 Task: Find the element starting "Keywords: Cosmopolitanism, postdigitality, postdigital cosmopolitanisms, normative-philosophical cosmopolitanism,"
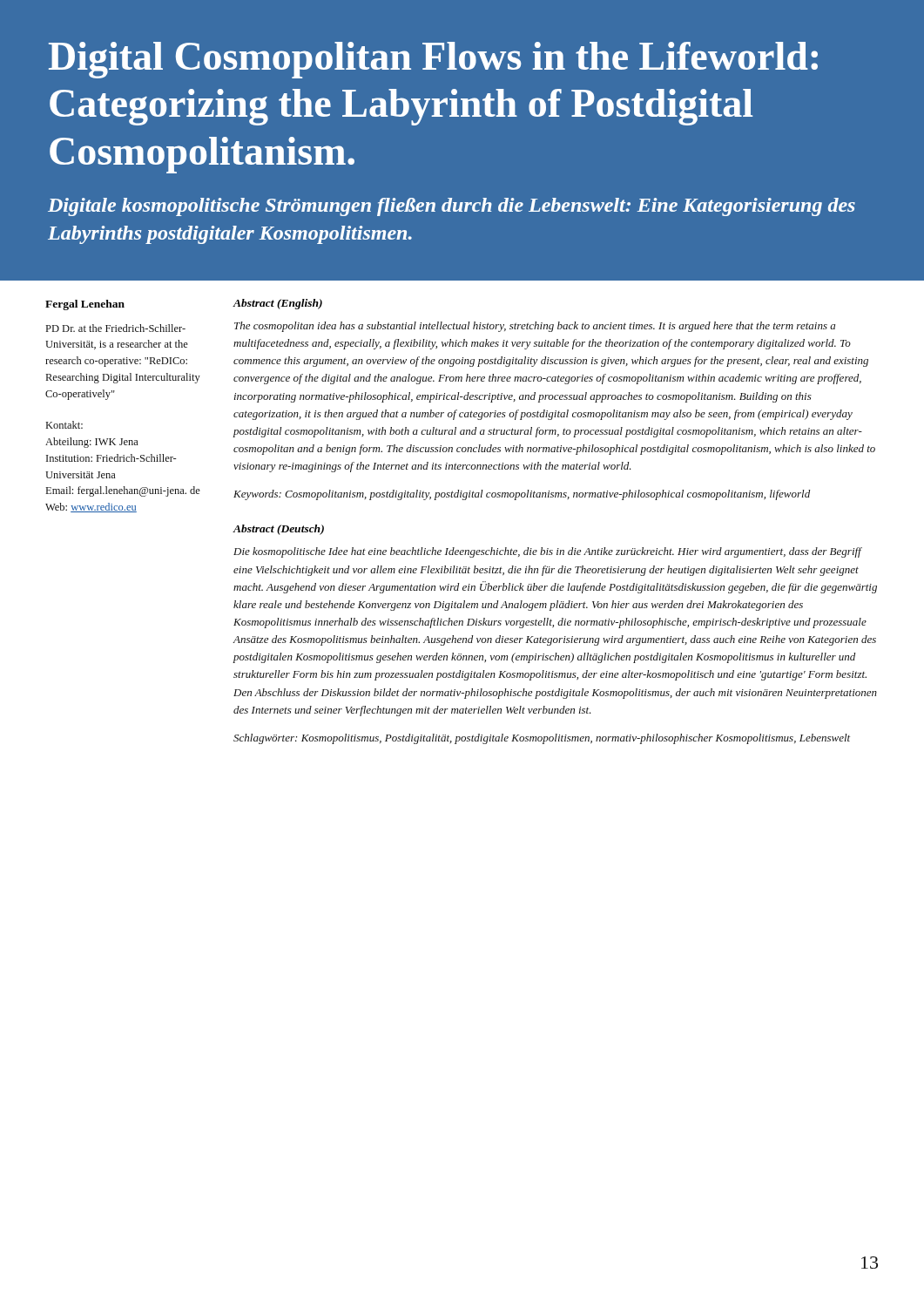point(522,494)
